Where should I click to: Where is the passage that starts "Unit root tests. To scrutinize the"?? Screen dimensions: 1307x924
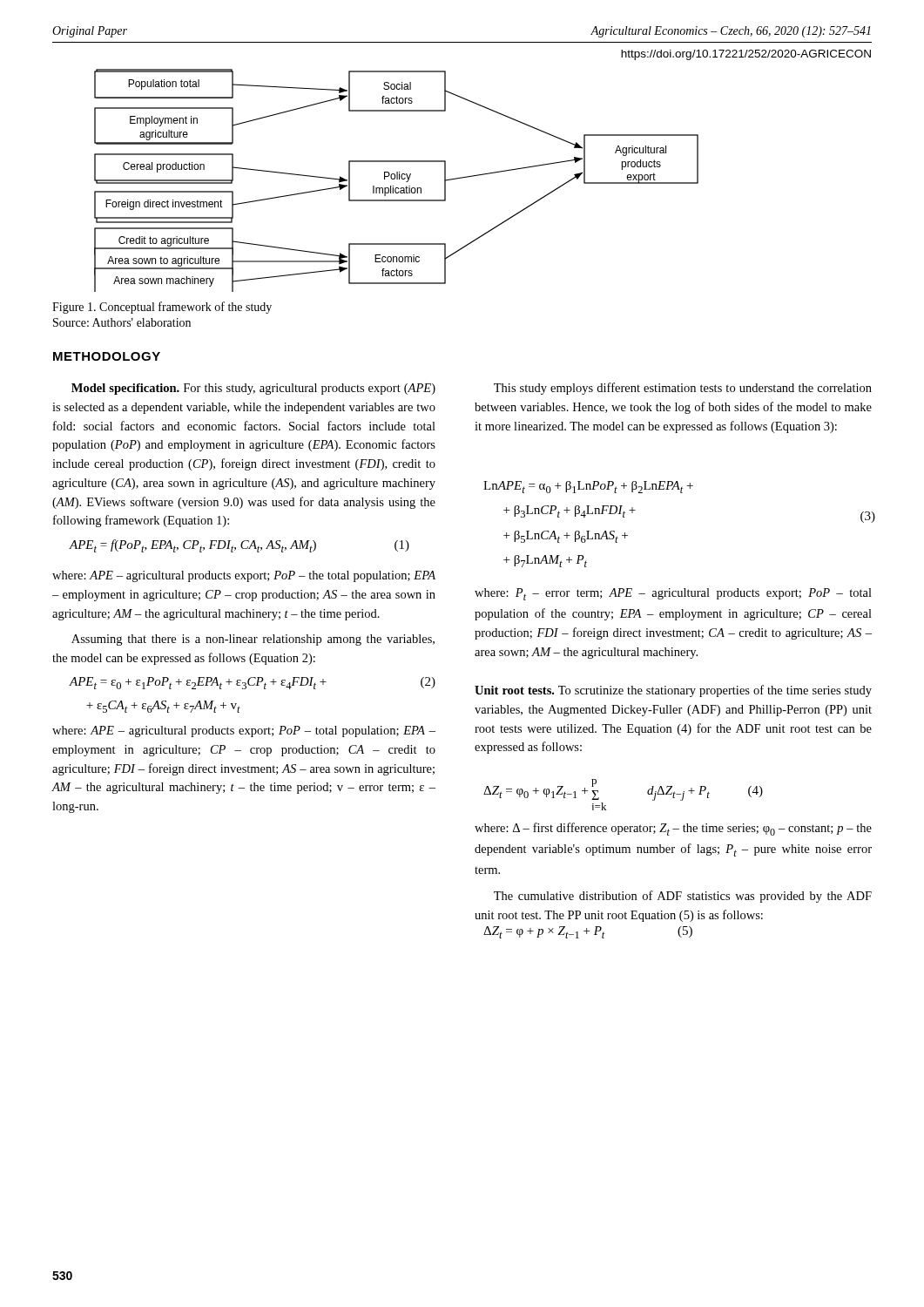[673, 719]
